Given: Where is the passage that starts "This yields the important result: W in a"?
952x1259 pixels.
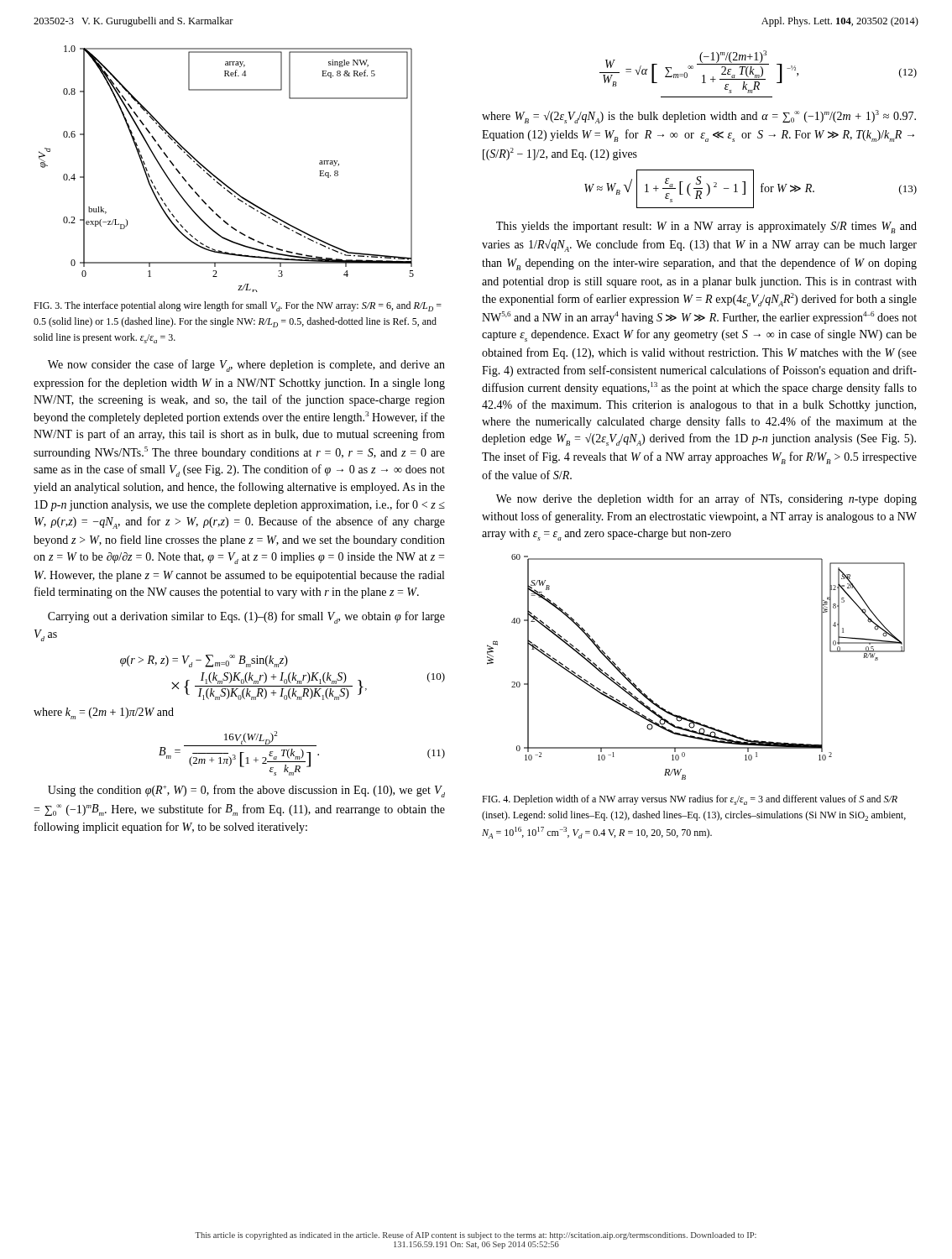Looking at the screenshot, I should [x=699, y=381].
